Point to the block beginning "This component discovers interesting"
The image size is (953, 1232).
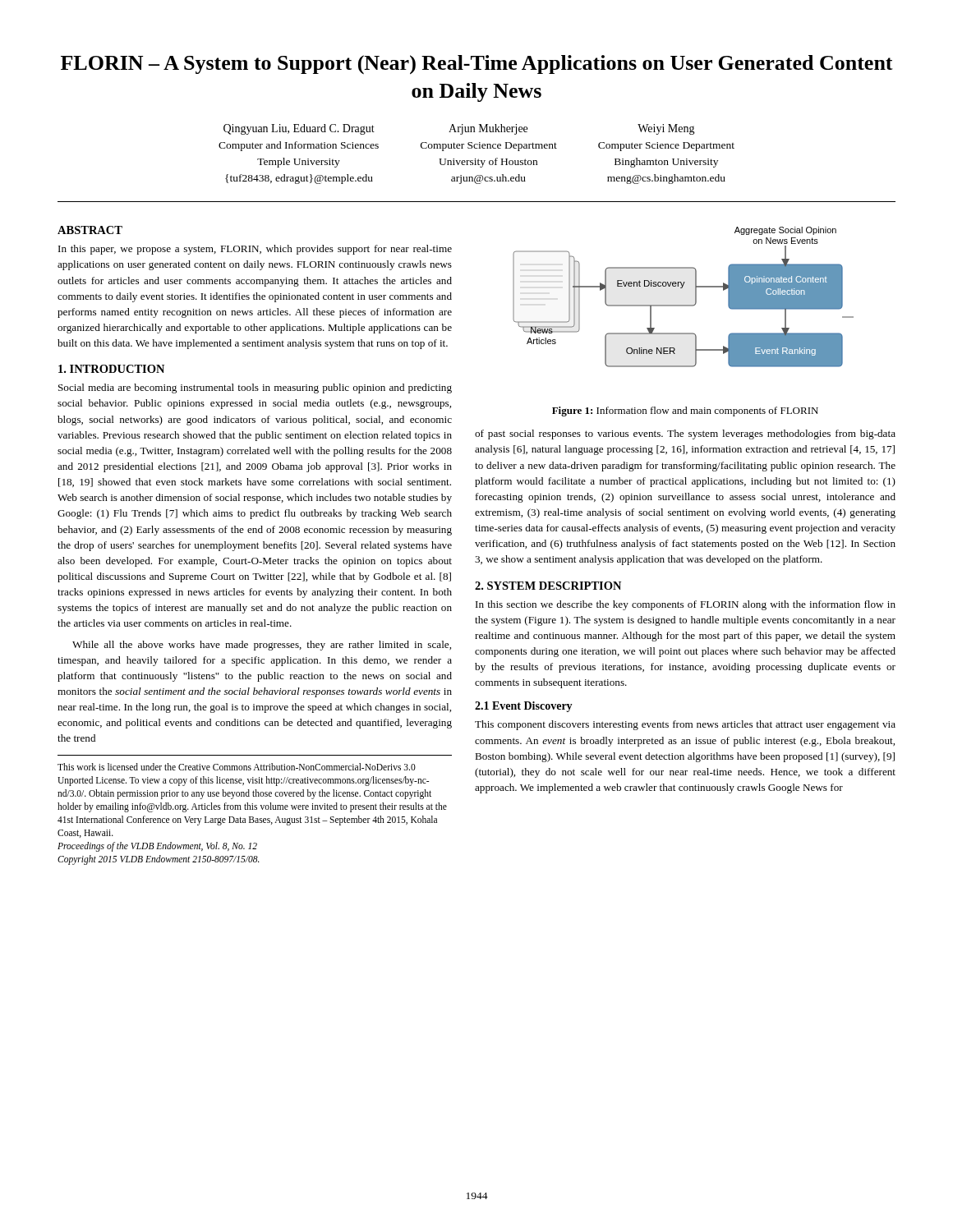pos(685,756)
